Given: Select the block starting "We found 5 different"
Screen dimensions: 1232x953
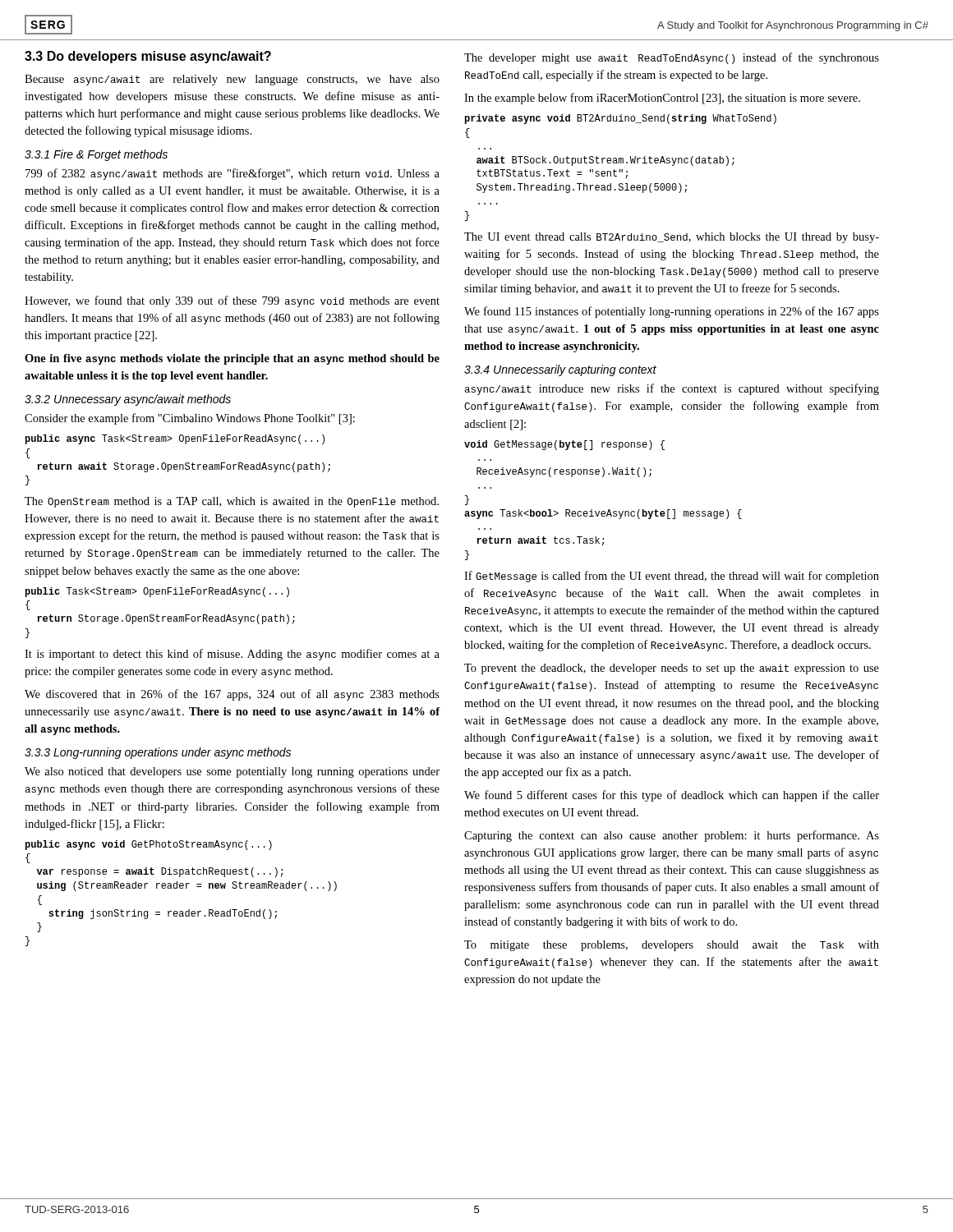Looking at the screenshot, I should (672, 804).
